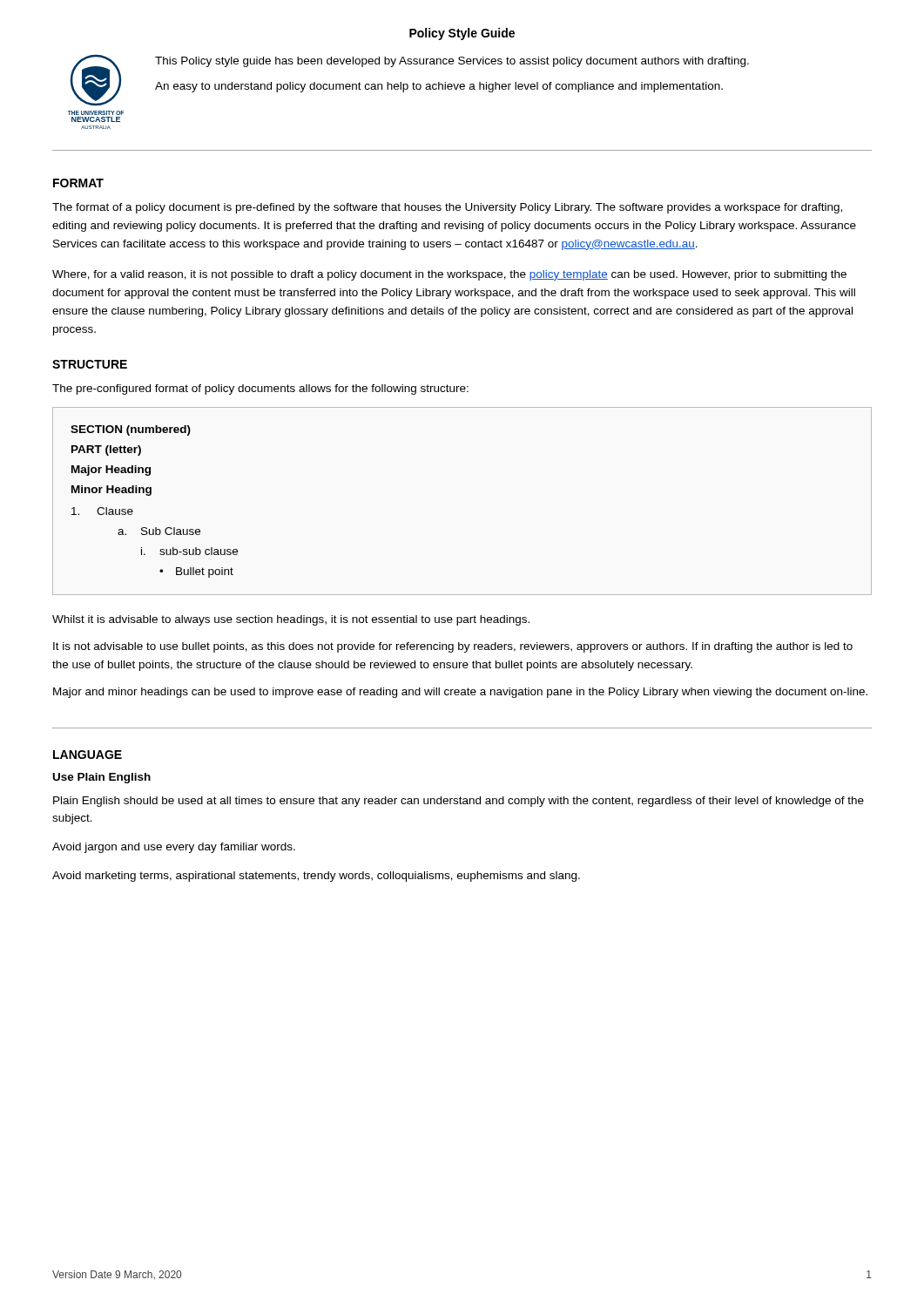Find the block on this page that starts "Major and minor"
The image size is (924, 1307).
[460, 691]
